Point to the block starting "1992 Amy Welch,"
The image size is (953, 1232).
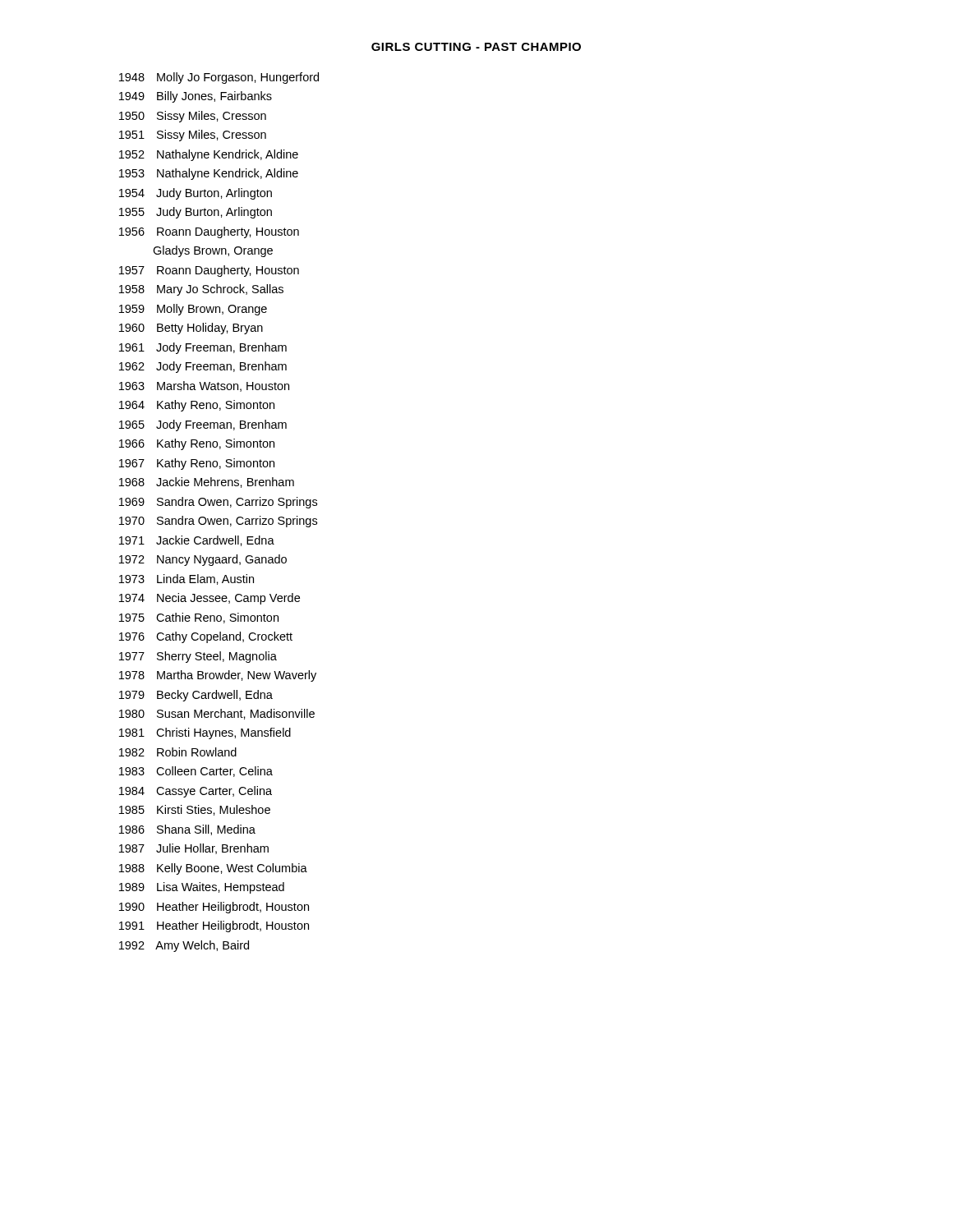[x=182, y=946]
